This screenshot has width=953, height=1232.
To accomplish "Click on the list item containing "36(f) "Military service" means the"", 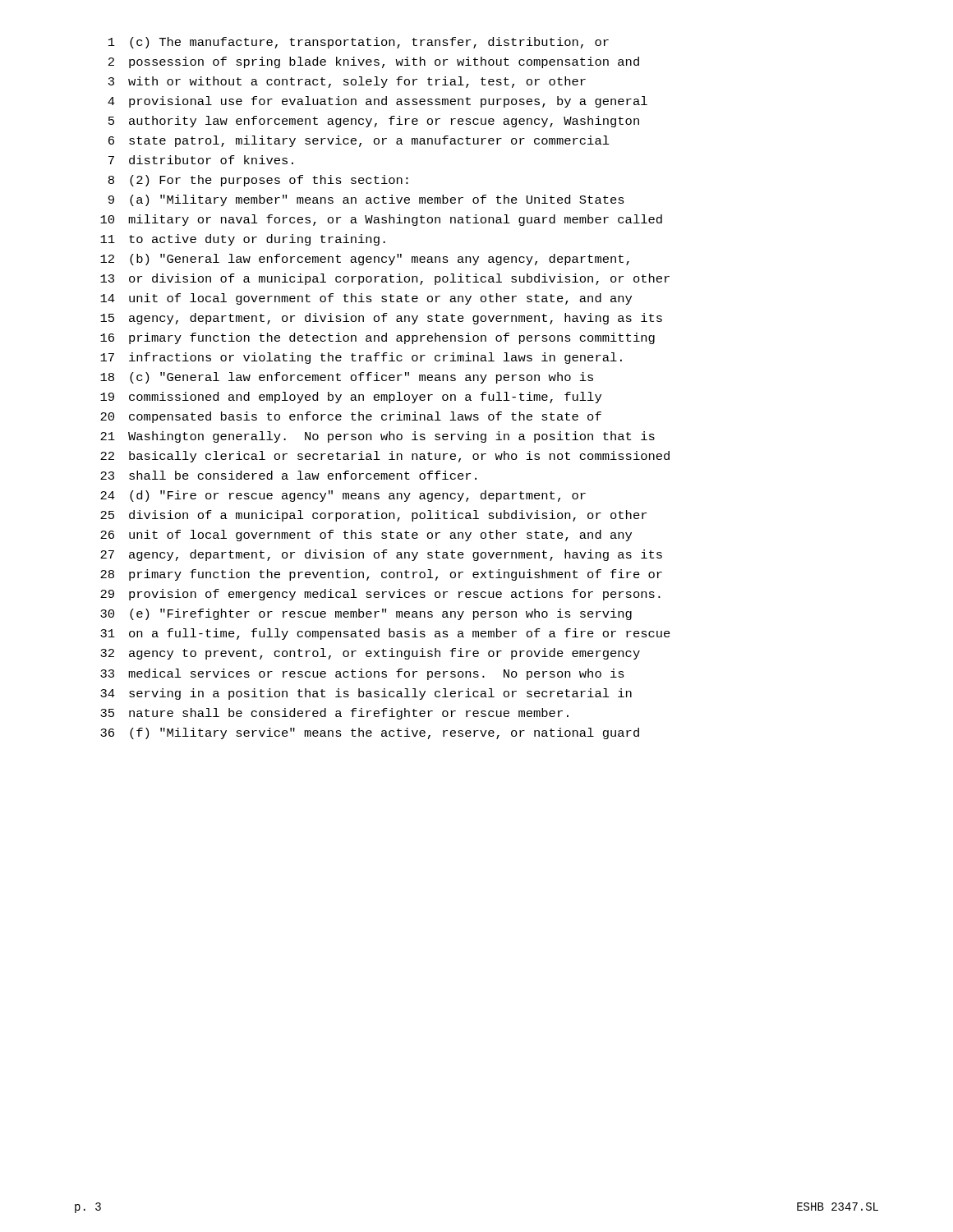I will [x=485, y=733].
